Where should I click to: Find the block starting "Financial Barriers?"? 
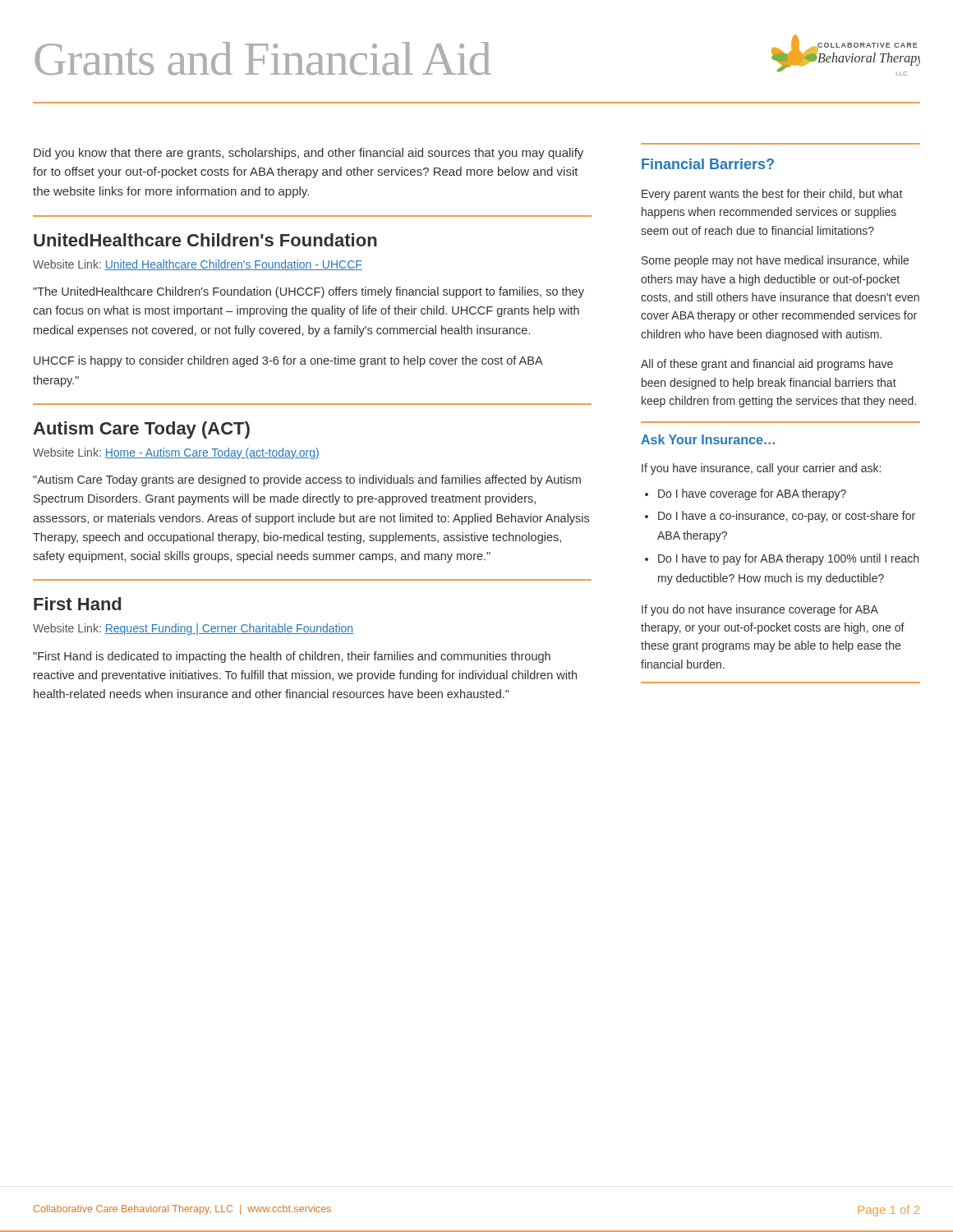[780, 165]
